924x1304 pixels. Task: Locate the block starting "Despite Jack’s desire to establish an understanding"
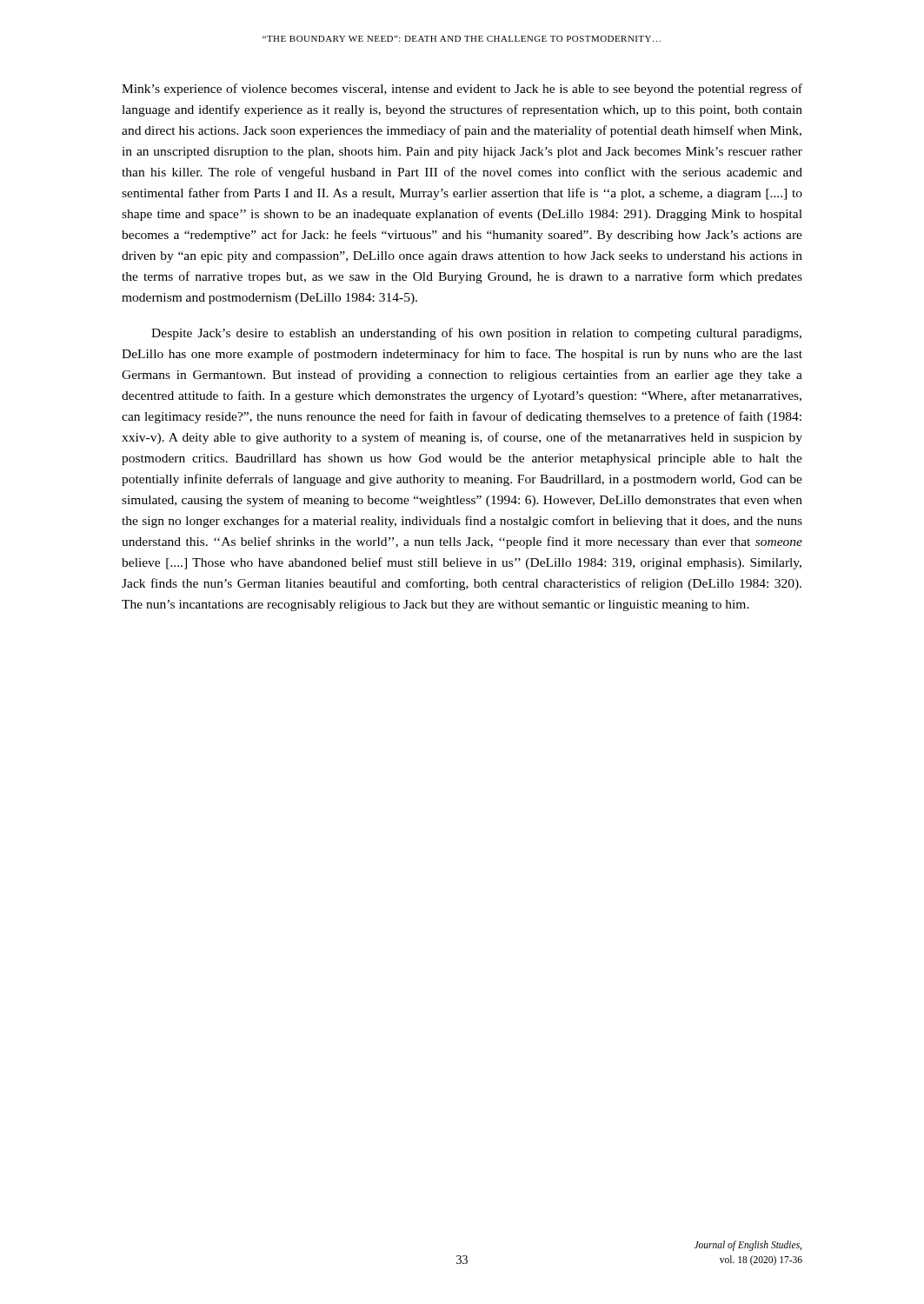pos(462,468)
